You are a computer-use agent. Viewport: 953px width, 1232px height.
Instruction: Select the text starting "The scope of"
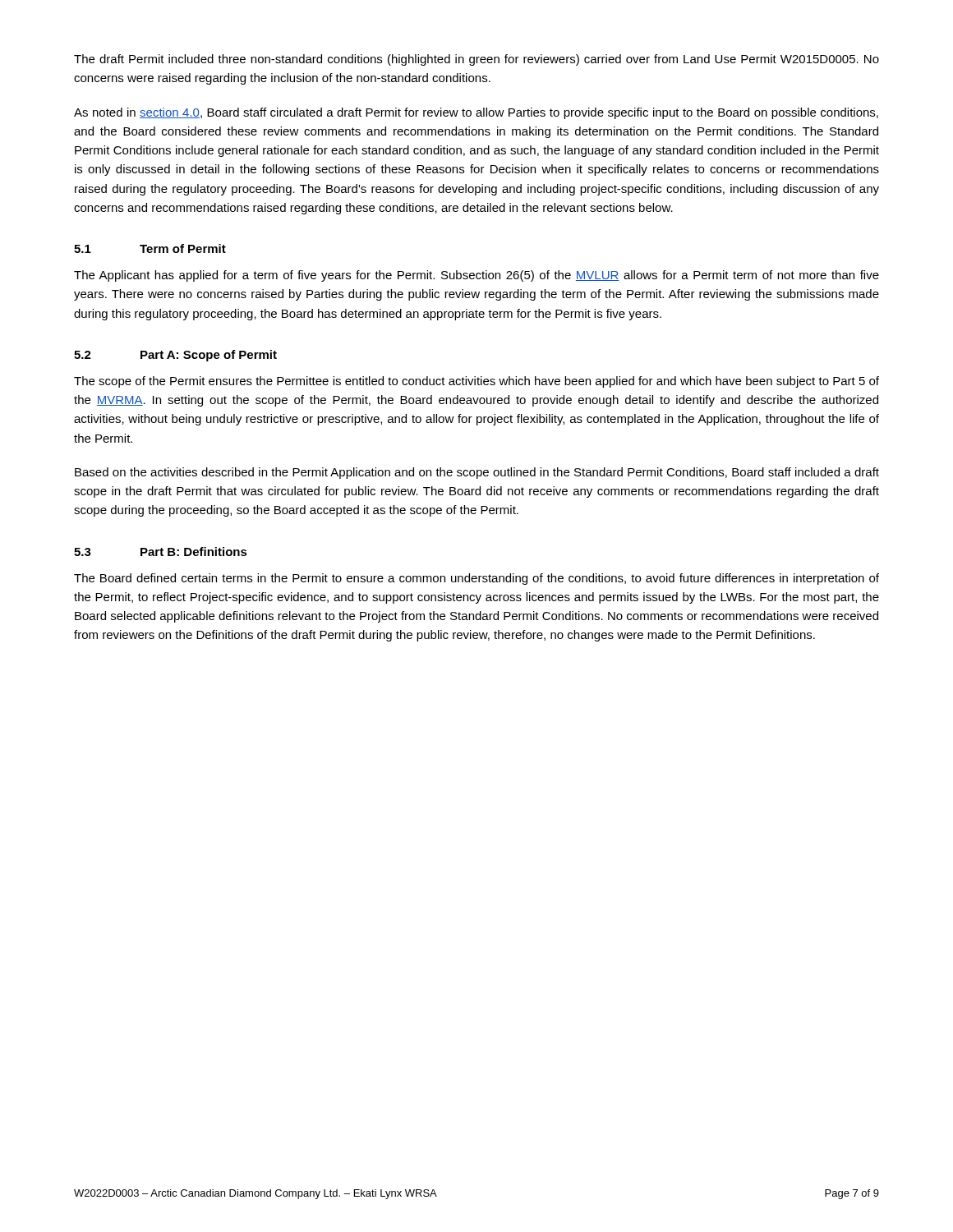tap(476, 409)
